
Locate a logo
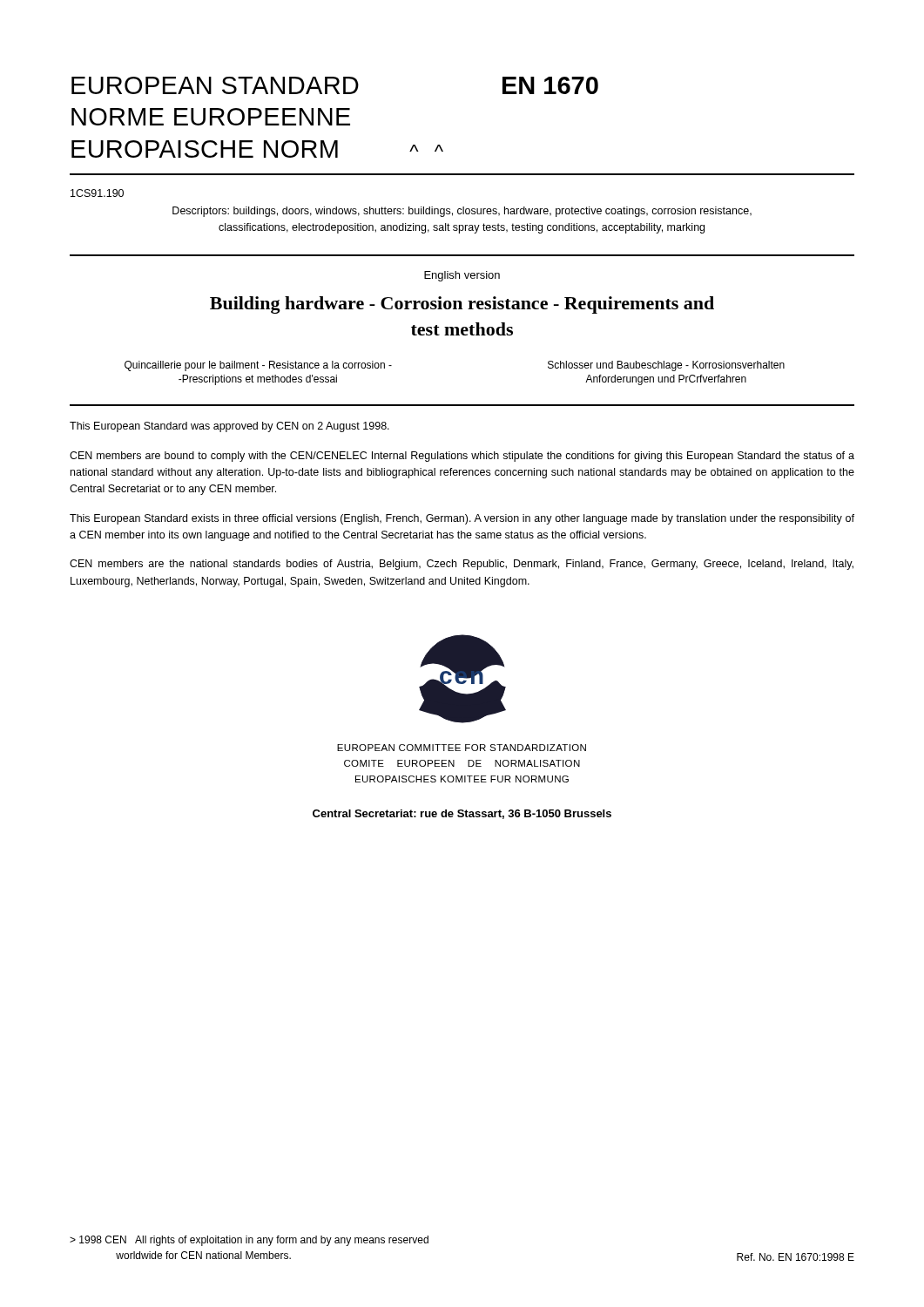[462, 683]
